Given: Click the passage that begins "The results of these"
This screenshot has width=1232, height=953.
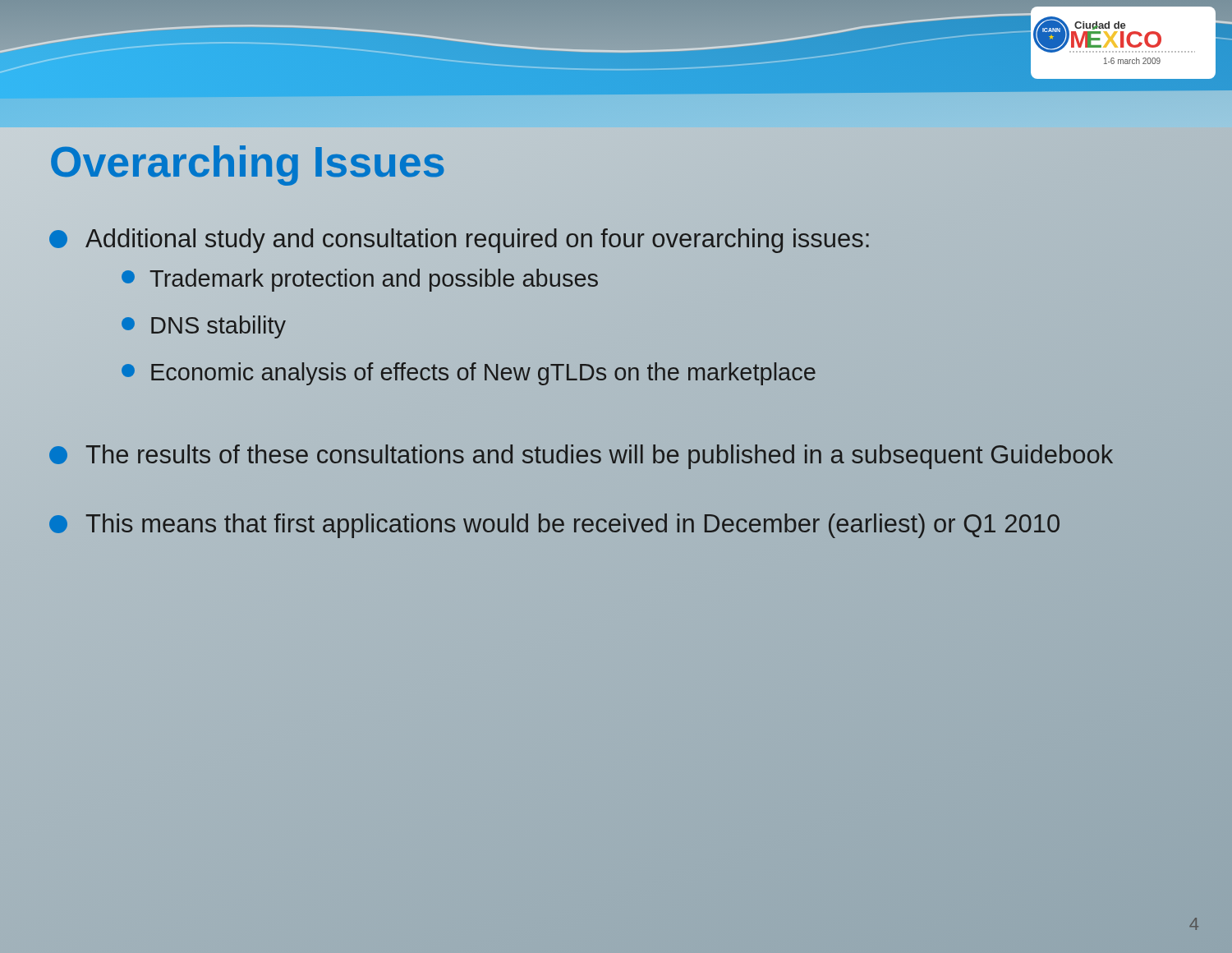Looking at the screenshot, I should [581, 455].
